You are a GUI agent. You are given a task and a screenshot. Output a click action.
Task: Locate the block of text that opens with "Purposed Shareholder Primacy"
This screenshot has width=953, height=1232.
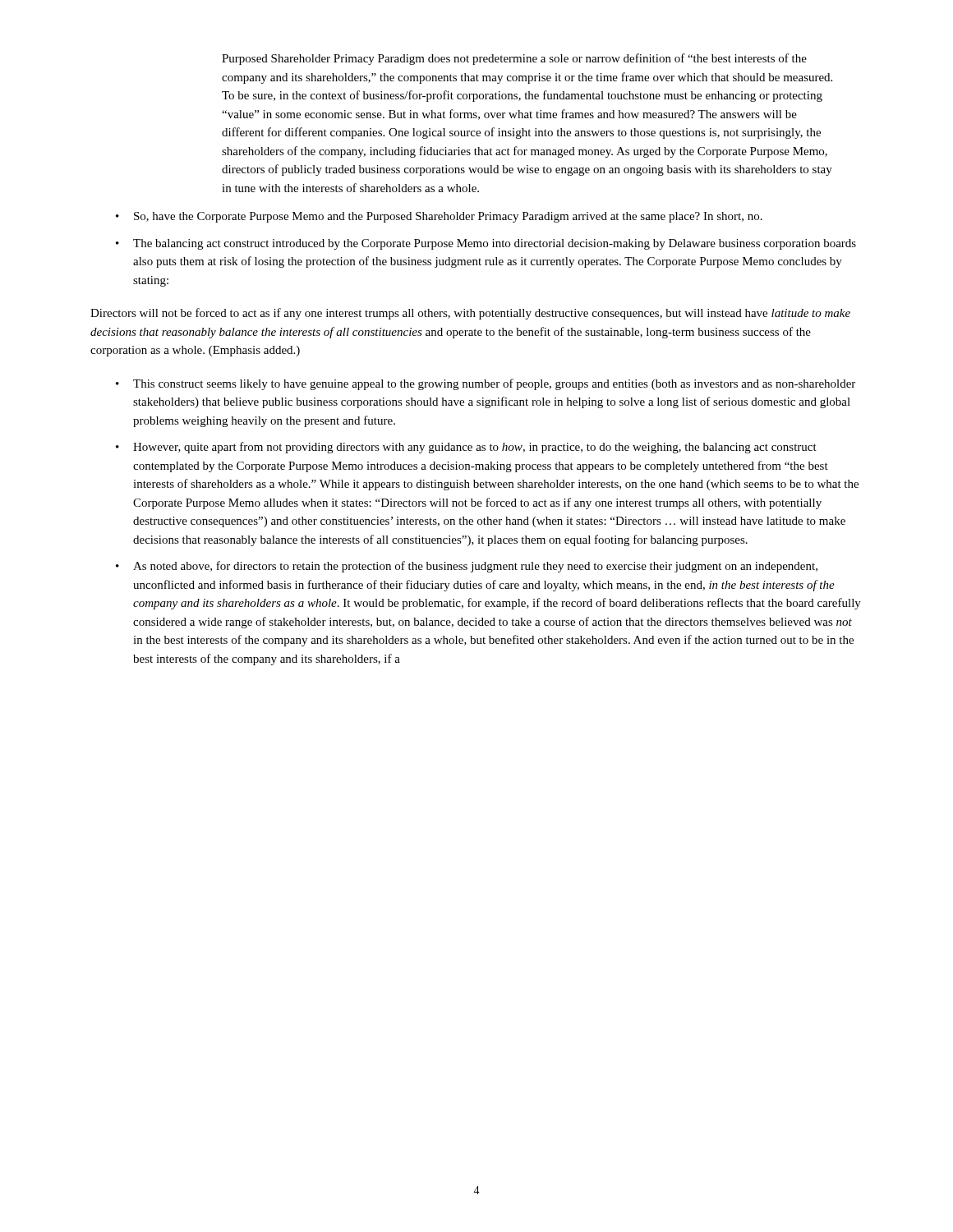pyautogui.click(x=528, y=123)
